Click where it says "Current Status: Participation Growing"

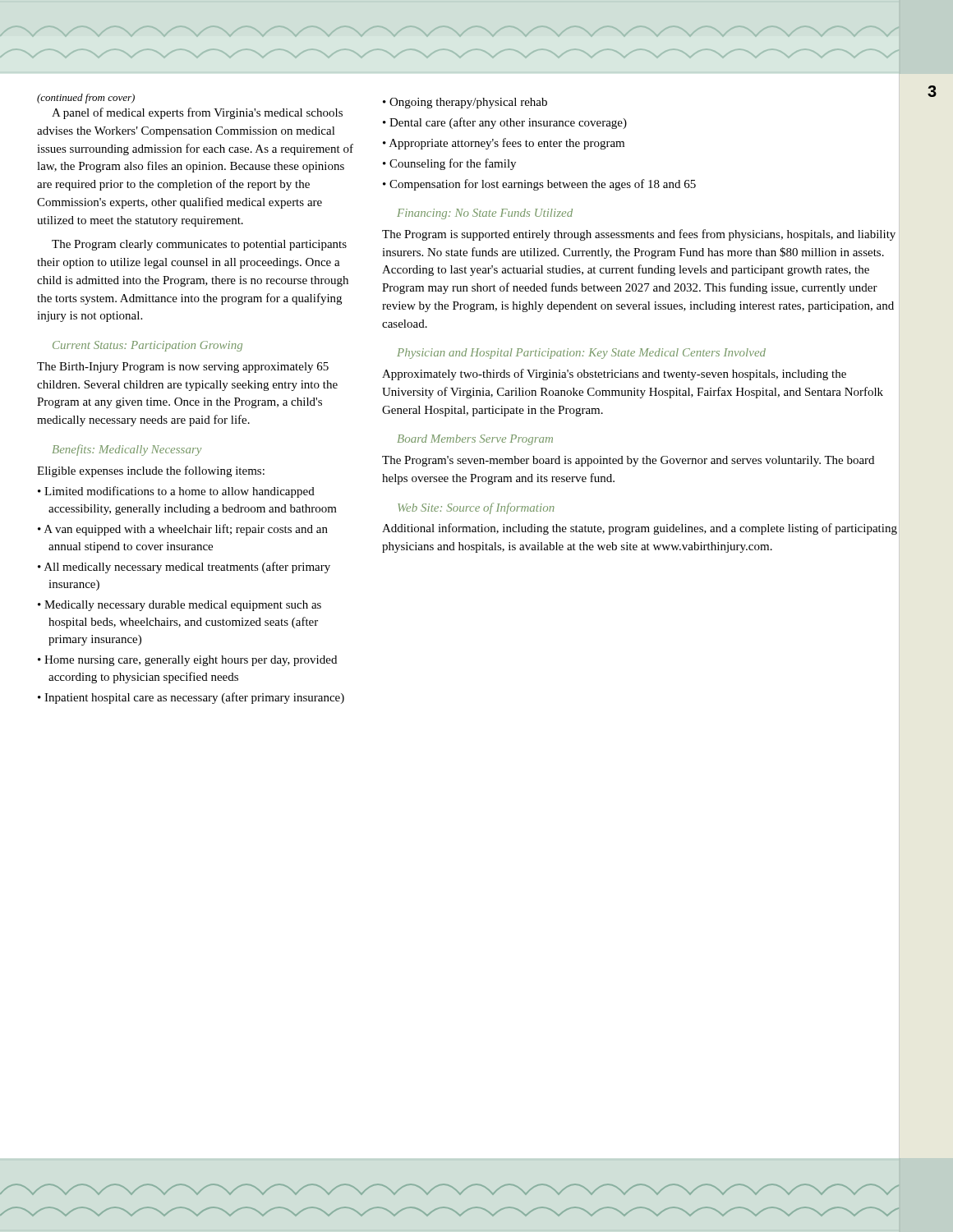(x=197, y=346)
